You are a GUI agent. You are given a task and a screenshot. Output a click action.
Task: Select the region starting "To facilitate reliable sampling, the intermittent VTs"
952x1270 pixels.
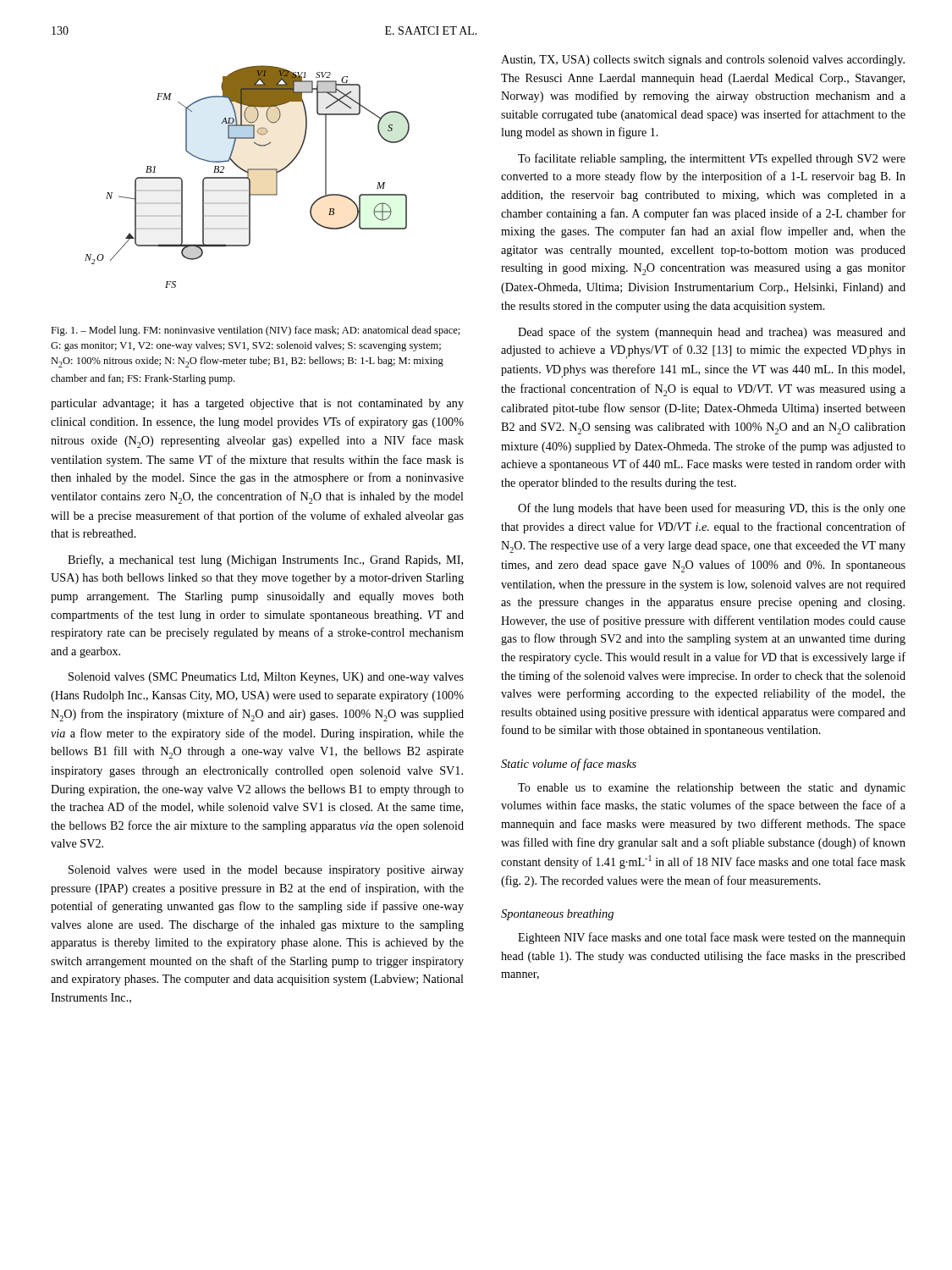[703, 232]
